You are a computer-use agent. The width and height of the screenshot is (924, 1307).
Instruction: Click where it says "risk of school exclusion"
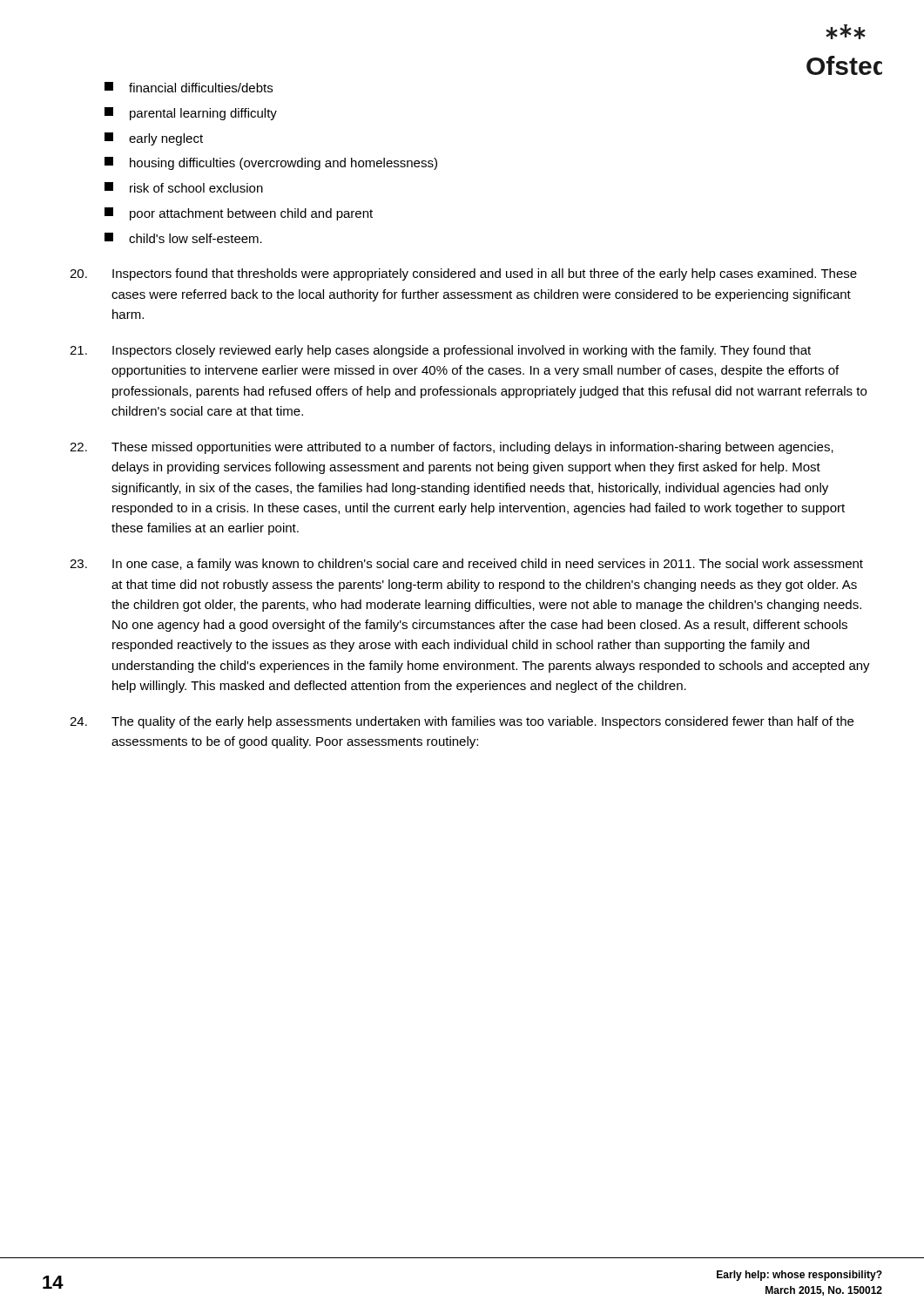(x=184, y=188)
